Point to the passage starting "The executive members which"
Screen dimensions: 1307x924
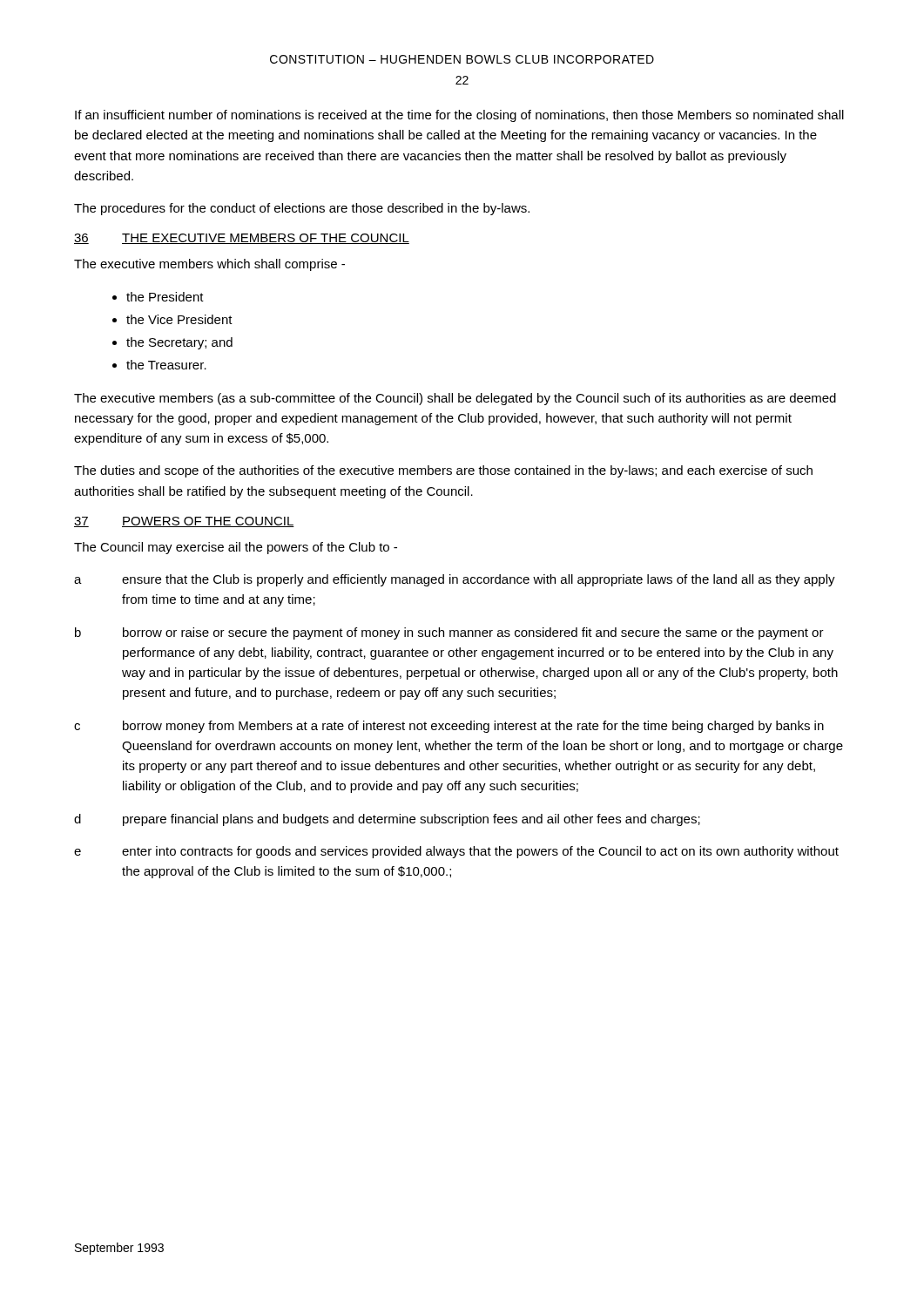pyautogui.click(x=210, y=264)
